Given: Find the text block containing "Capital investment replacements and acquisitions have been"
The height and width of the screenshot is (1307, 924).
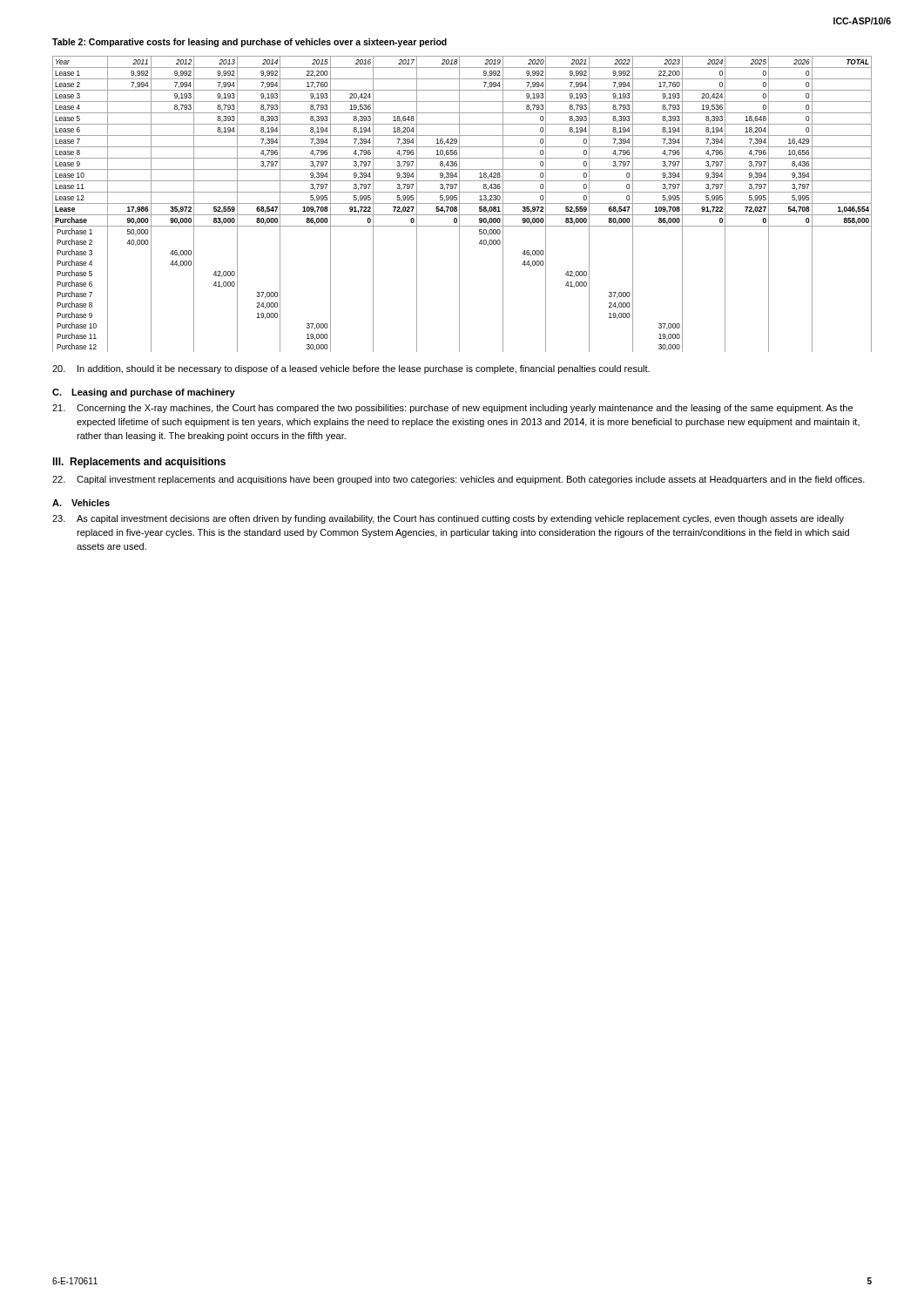Looking at the screenshot, I should 460,480.
